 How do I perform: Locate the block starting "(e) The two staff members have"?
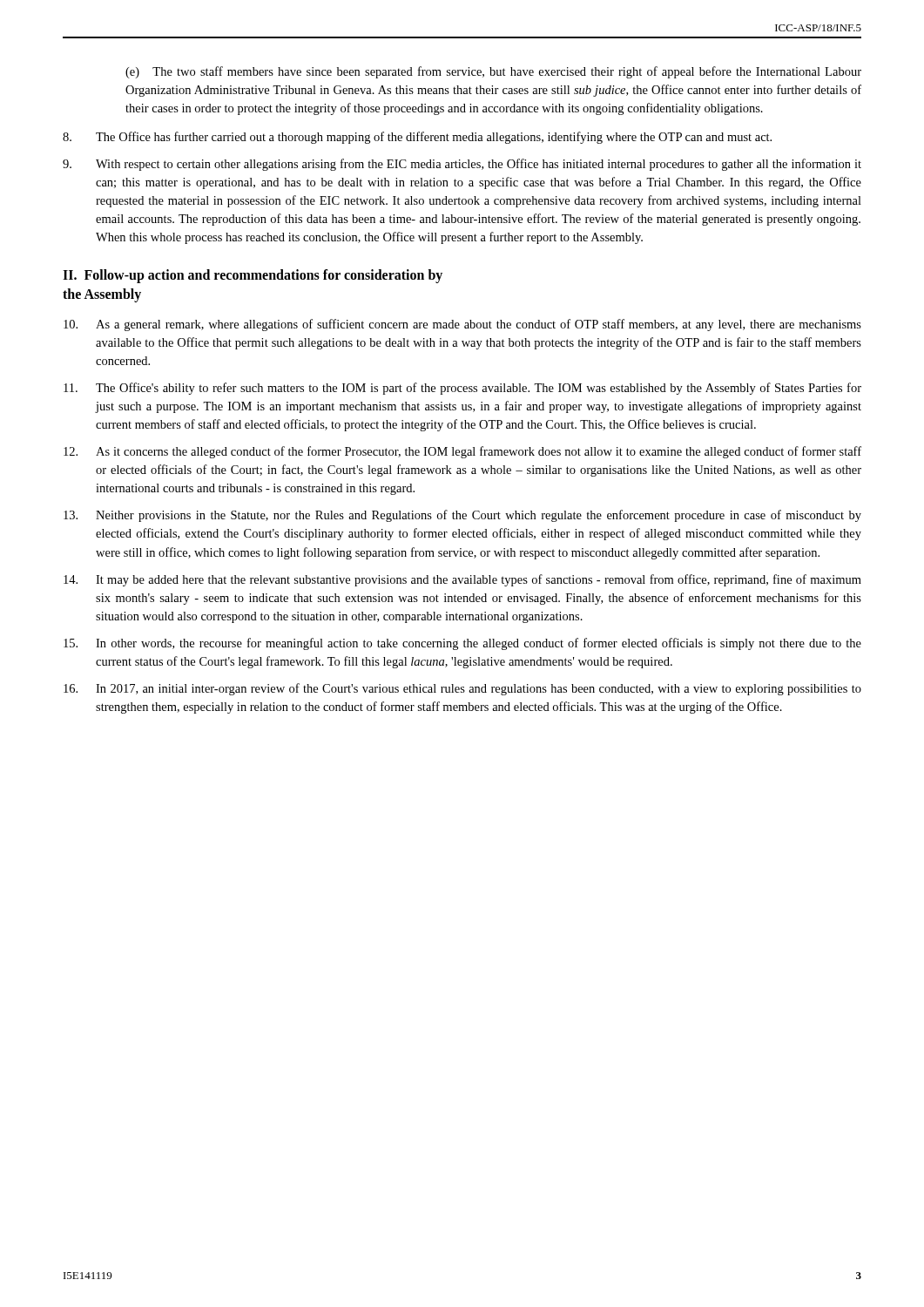(x=493, y=90)
